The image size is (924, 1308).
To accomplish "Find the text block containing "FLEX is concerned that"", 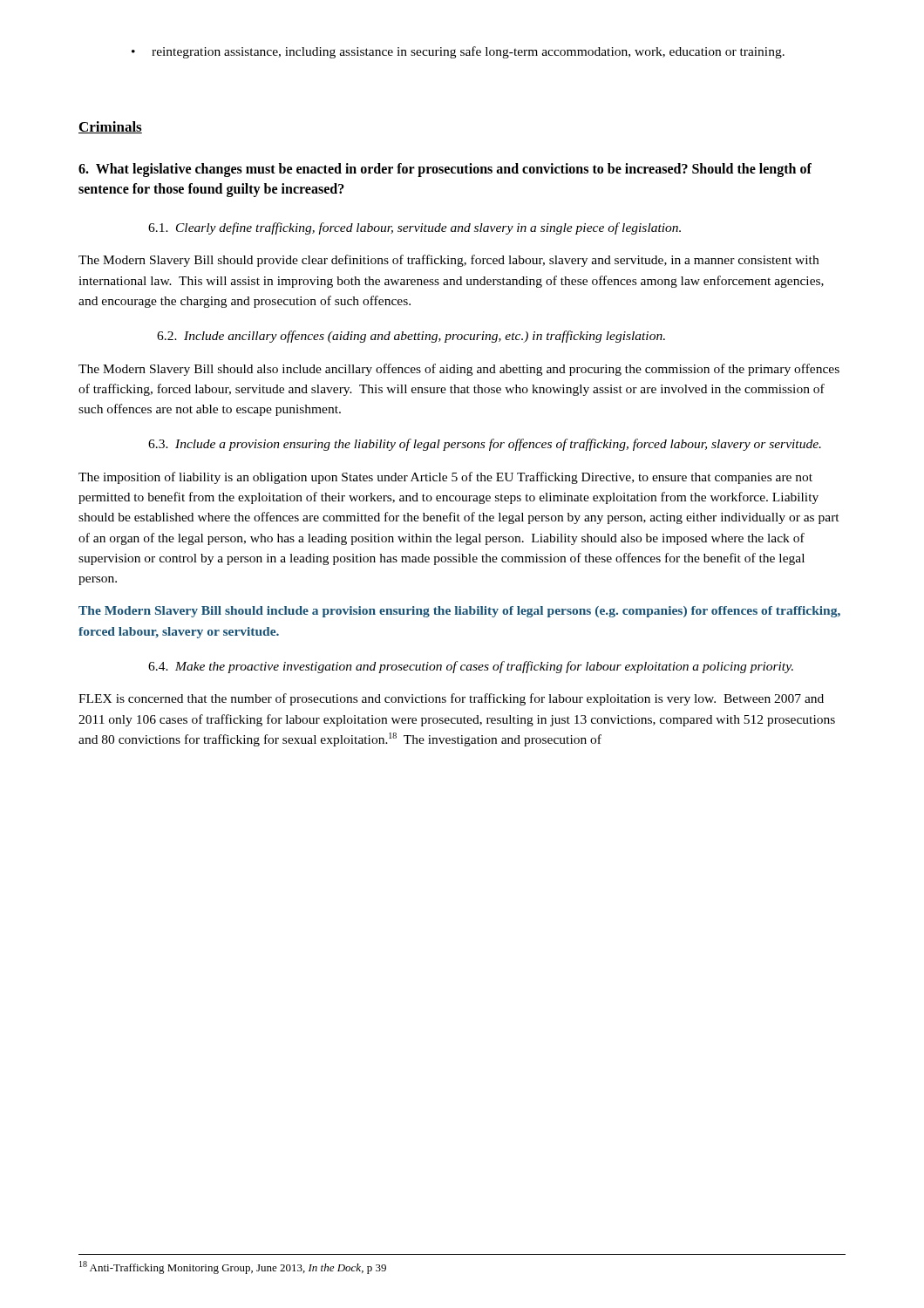I will 457,719.
